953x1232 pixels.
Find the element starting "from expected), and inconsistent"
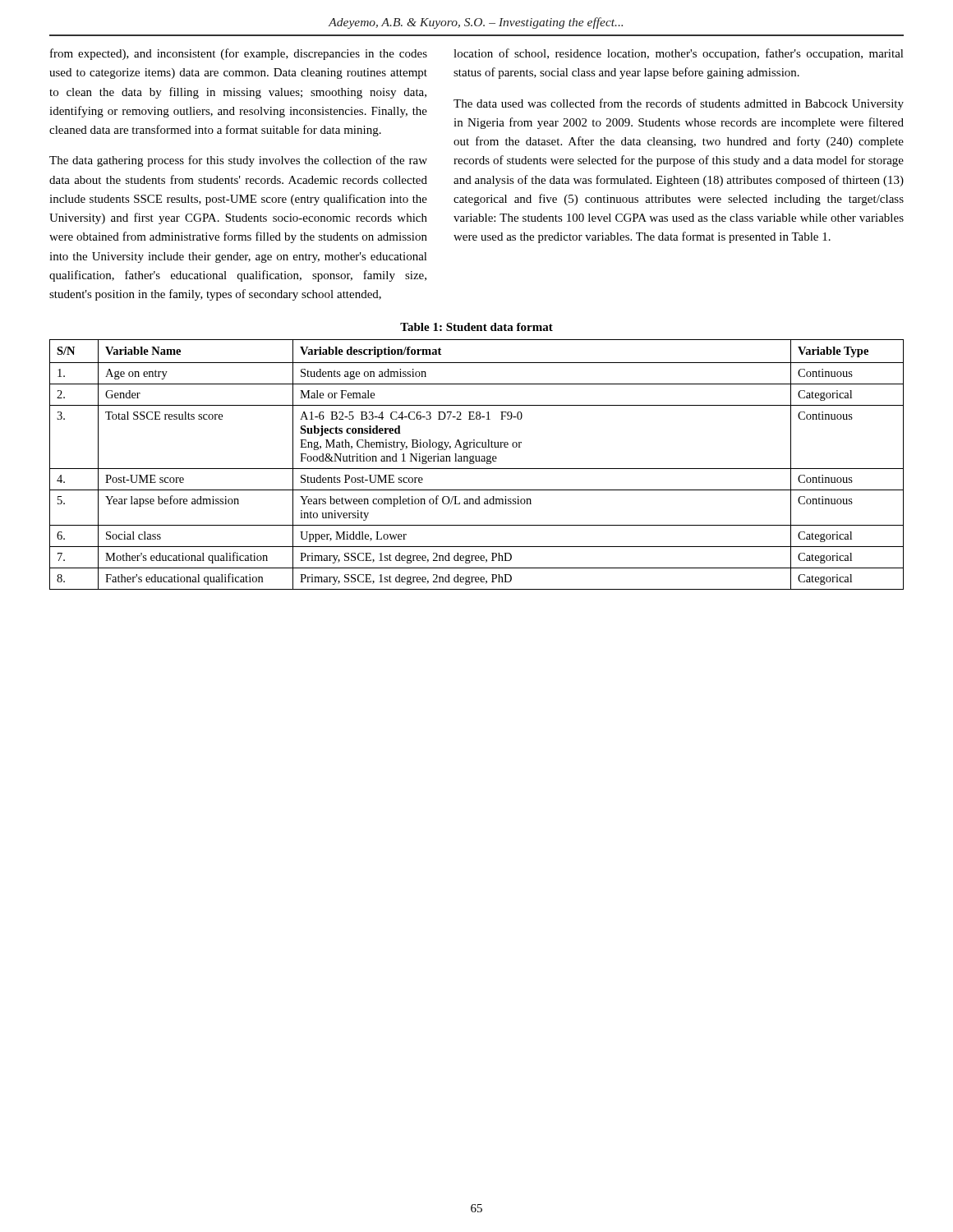coord(238,92)
